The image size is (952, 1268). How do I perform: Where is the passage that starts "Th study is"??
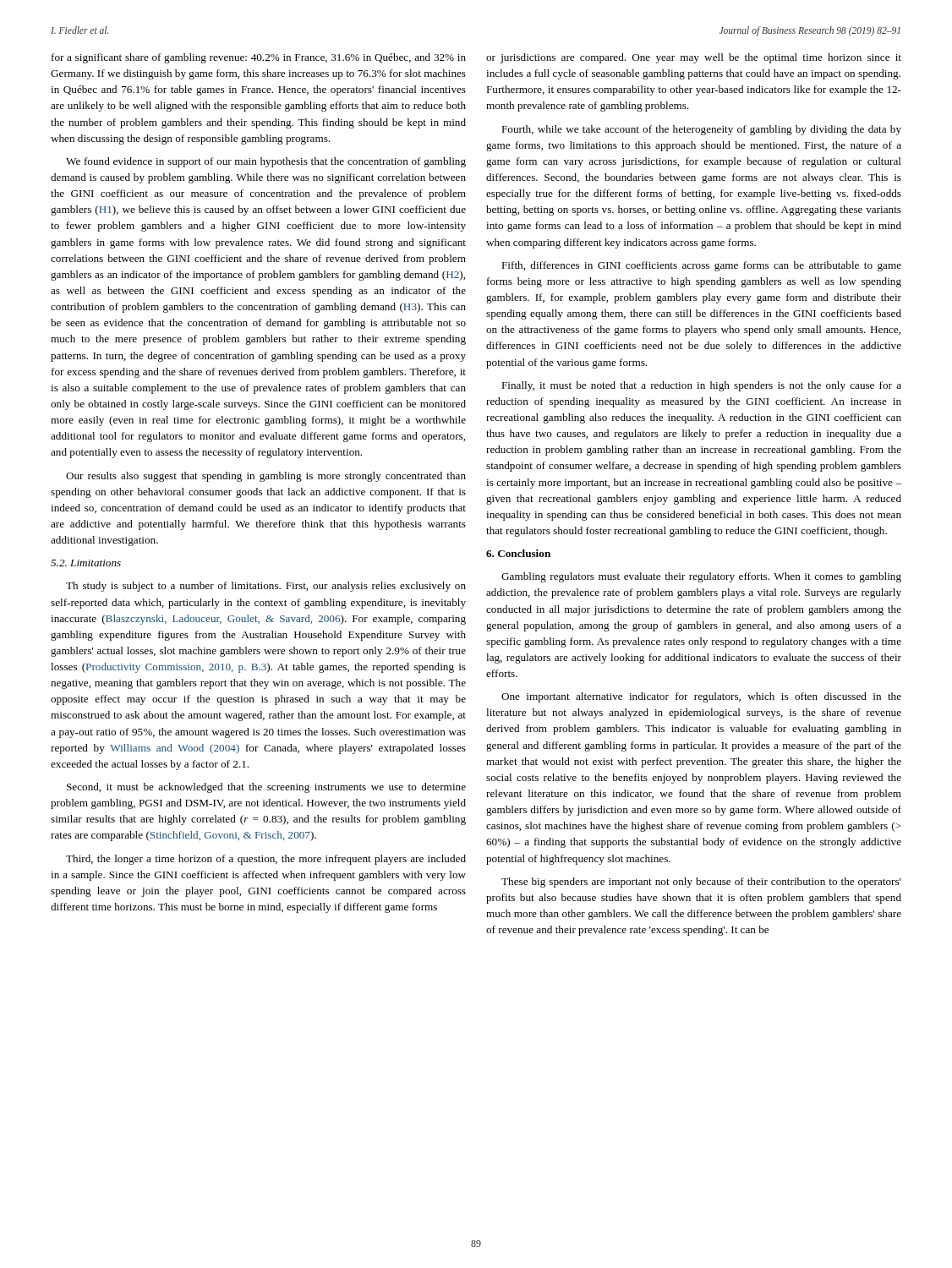pyautogui.click(x=258, y=675)
